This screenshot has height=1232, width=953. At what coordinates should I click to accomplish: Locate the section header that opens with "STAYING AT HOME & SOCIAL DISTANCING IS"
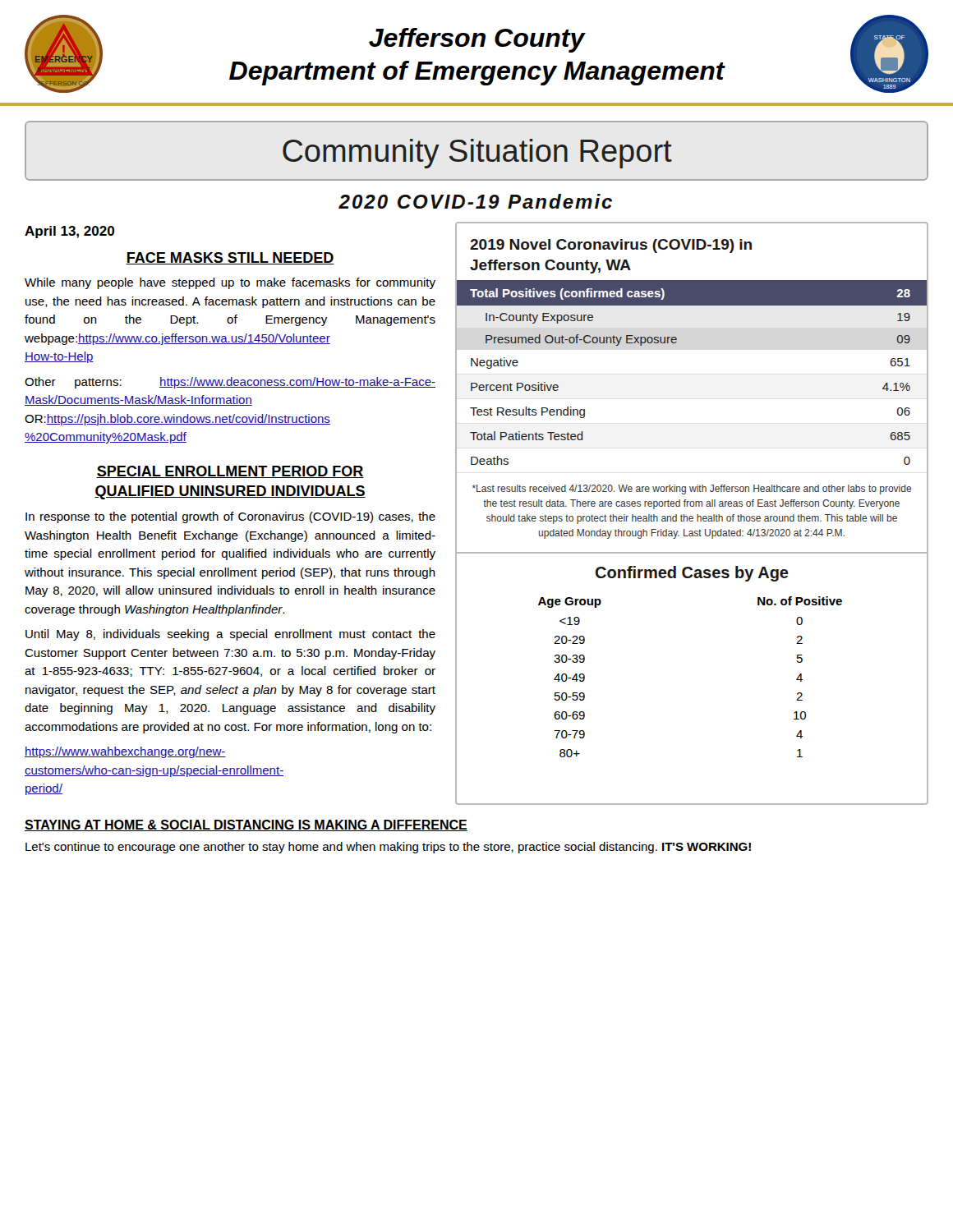pyautogui.click(x=246, y=825)
